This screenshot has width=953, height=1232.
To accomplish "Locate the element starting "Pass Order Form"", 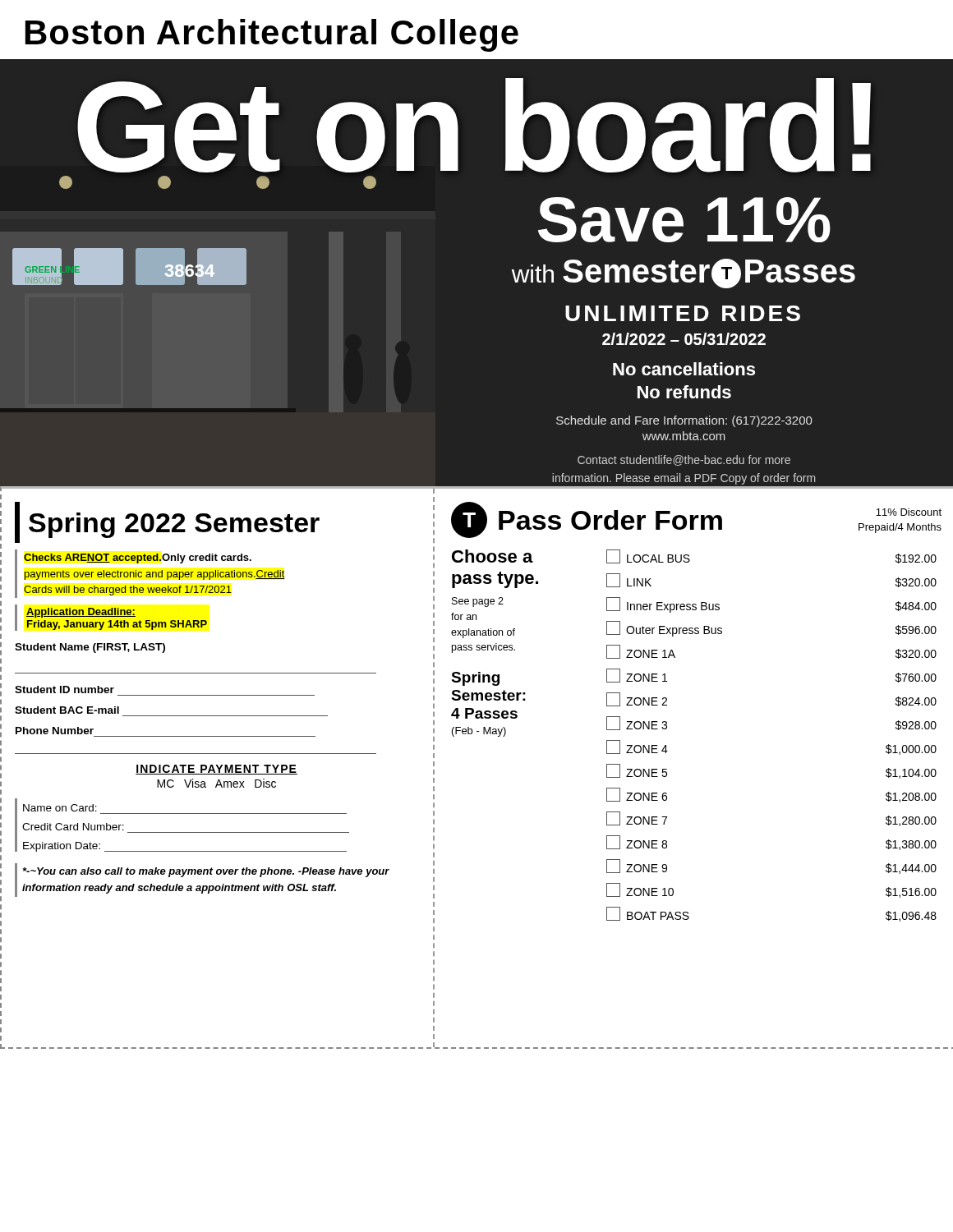I will [610, 519].
